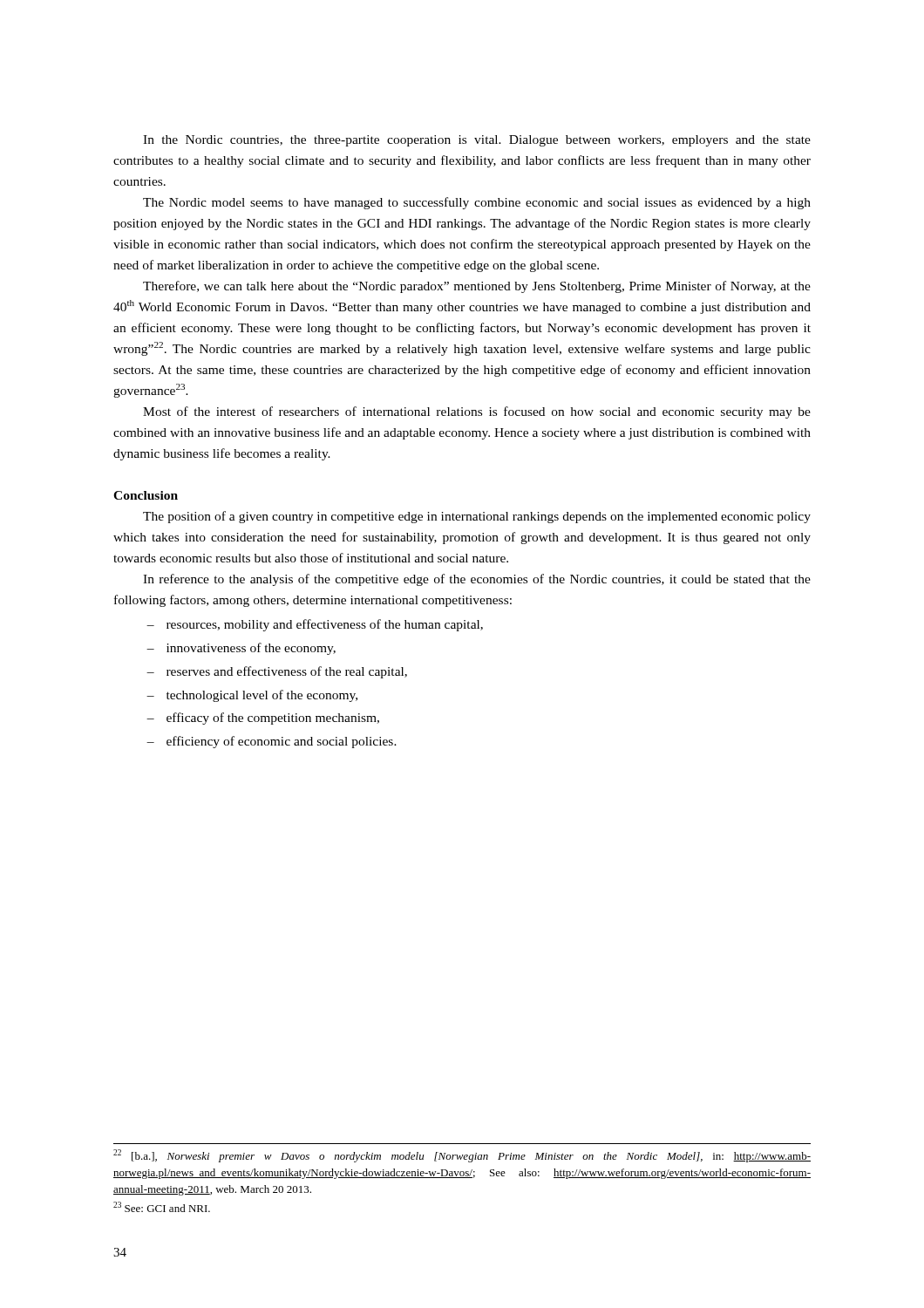Locate the text "– innovativeness of the economy,"

pos(242,648)
